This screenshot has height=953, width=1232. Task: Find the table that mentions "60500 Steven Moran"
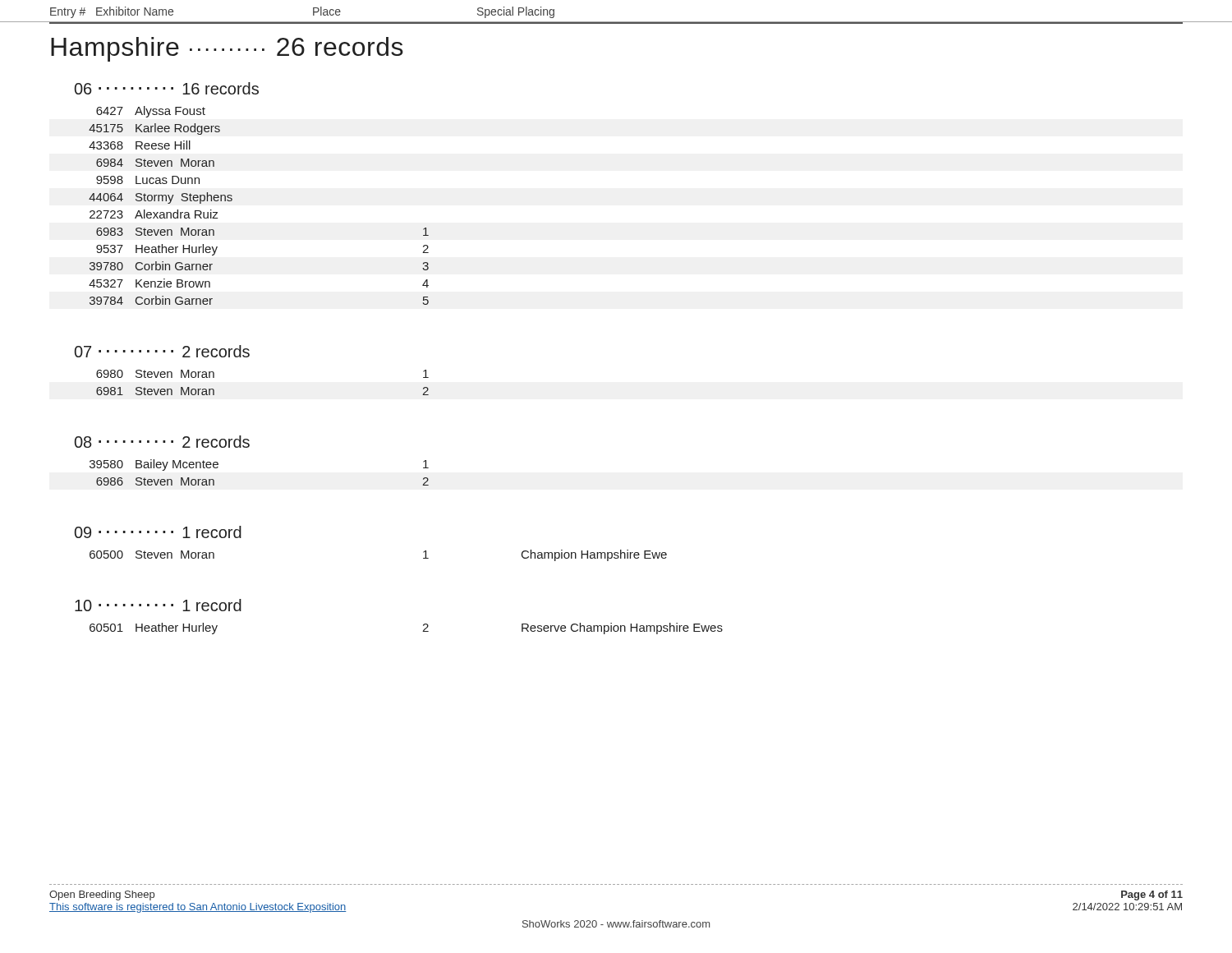coord(616,554)
